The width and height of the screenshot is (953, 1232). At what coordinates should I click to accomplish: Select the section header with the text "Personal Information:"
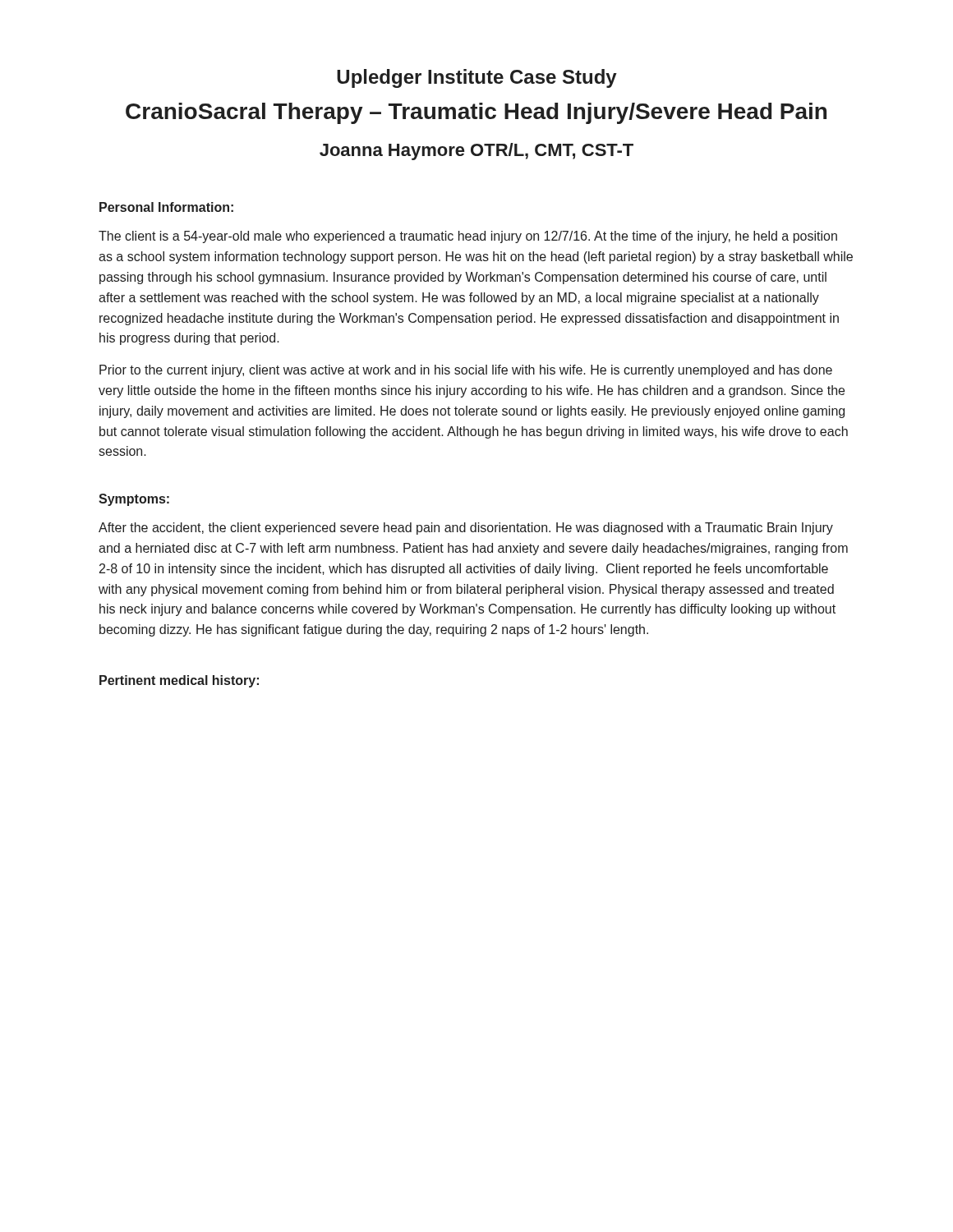[166, 208]
